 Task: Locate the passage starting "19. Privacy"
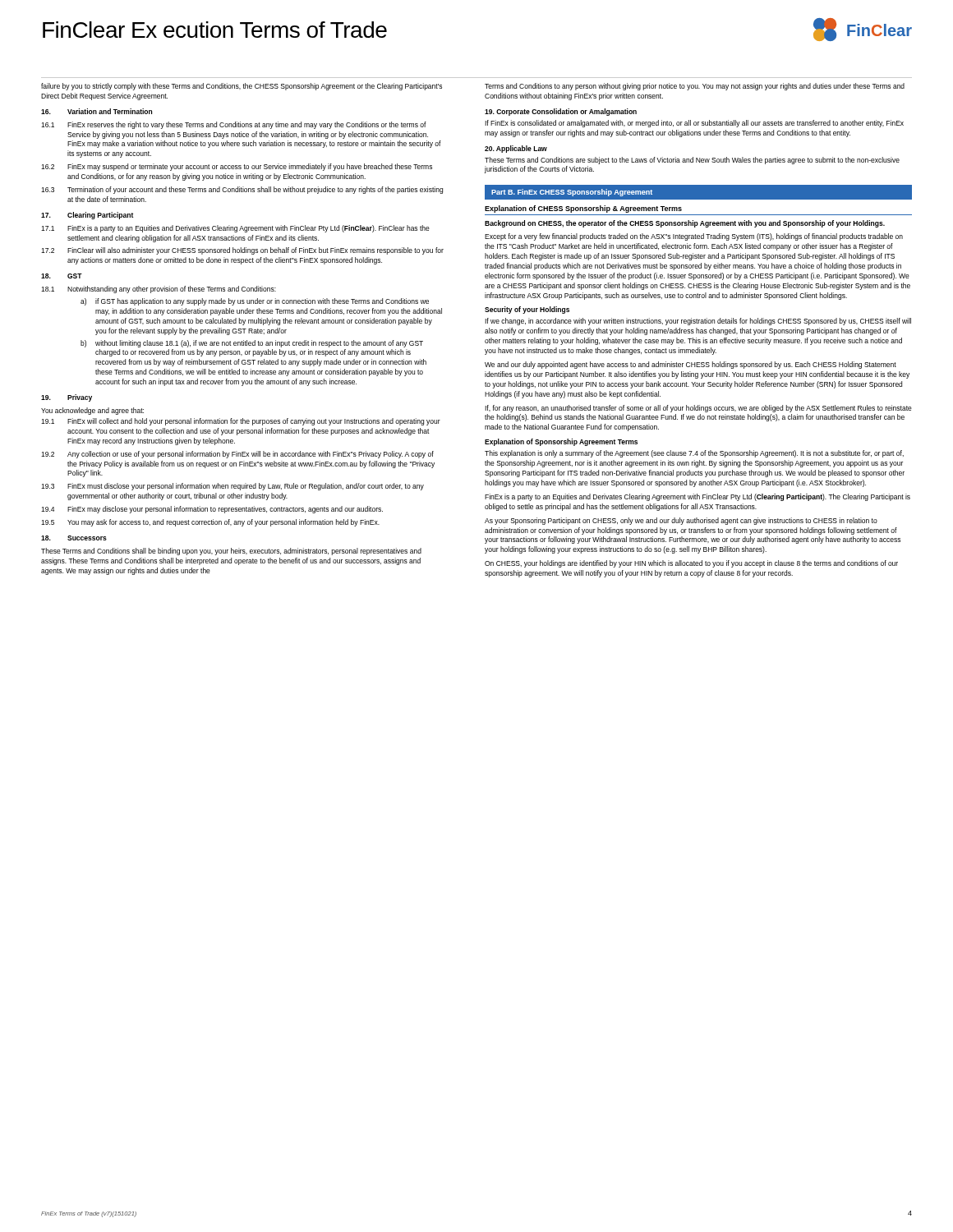(67, 398)
